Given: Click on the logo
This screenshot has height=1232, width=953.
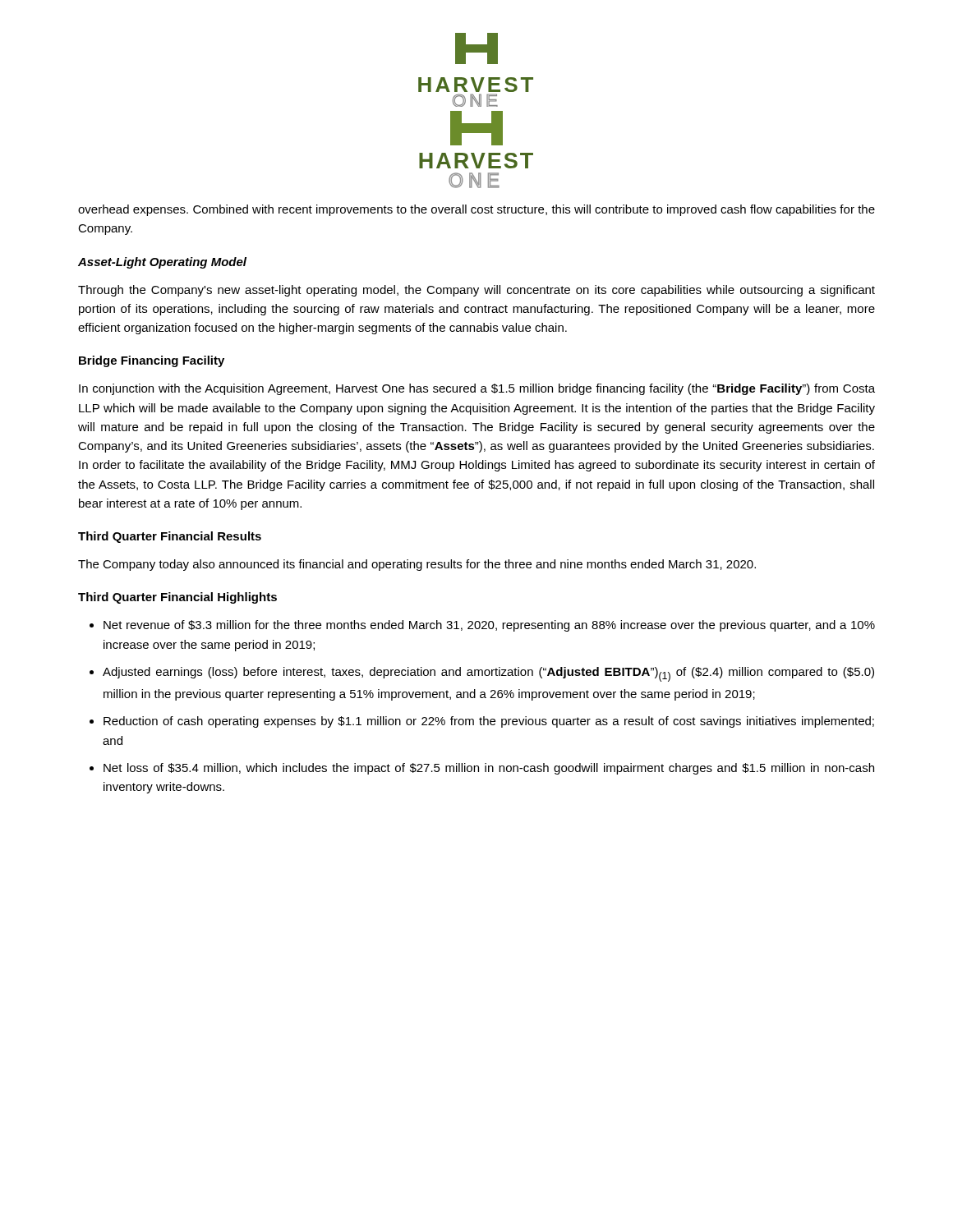Looking at the screenshot, I should point(476,100).
